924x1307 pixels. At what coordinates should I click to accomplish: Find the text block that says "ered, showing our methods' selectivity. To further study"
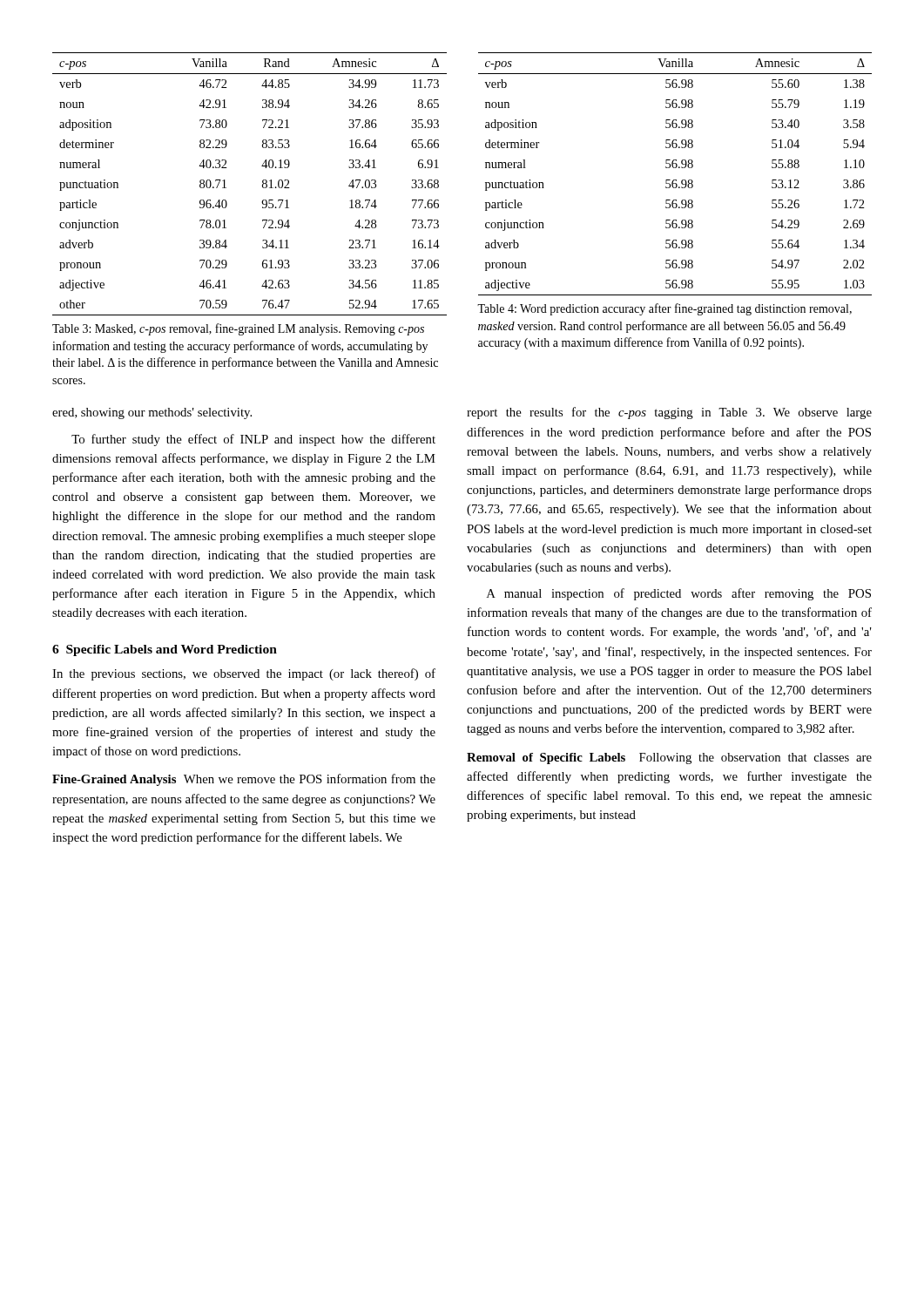point(244,513)
